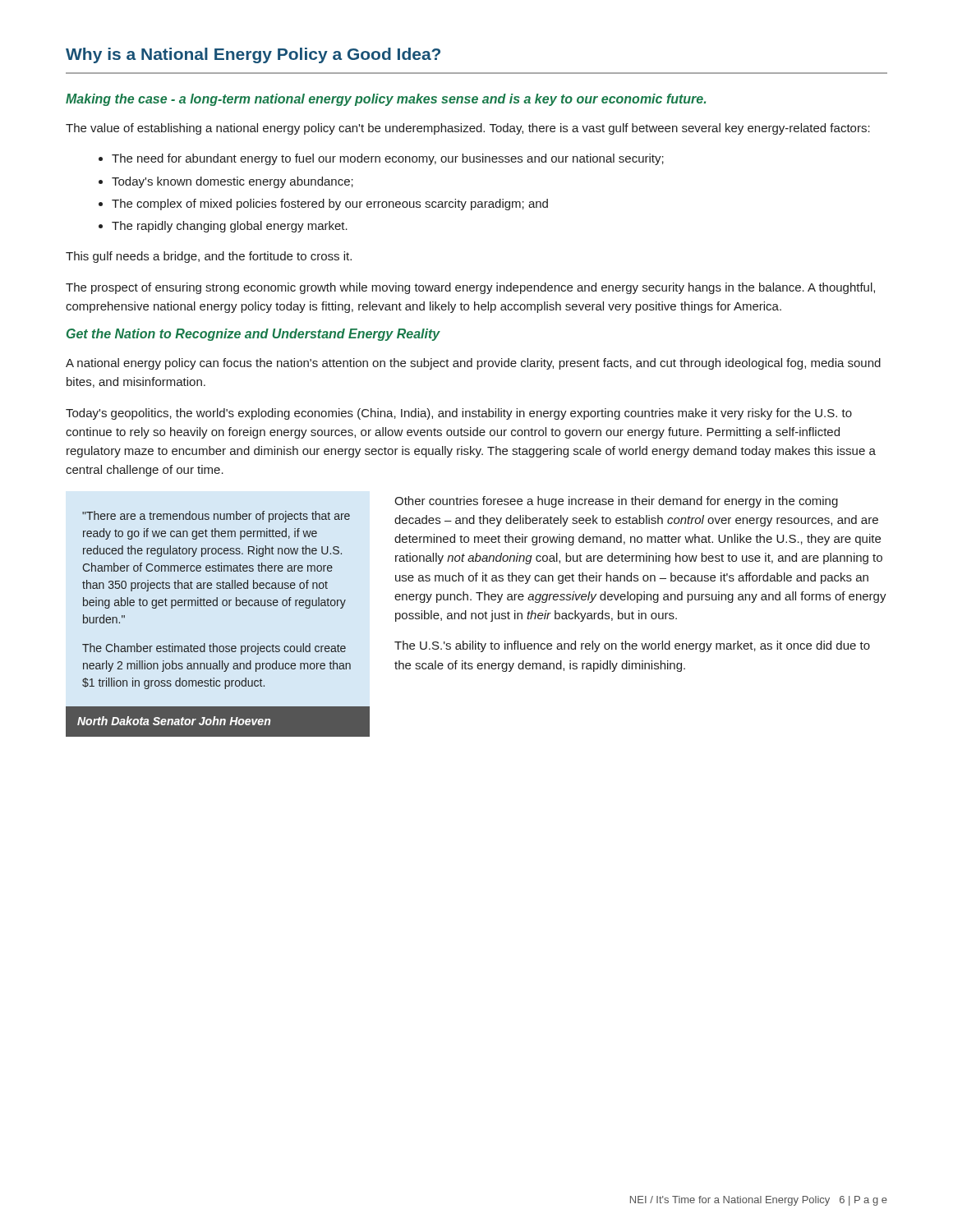Image resolution: width=953 pixels, height=1232 pixels.
Task: Find the title
Action: (254, 54)
